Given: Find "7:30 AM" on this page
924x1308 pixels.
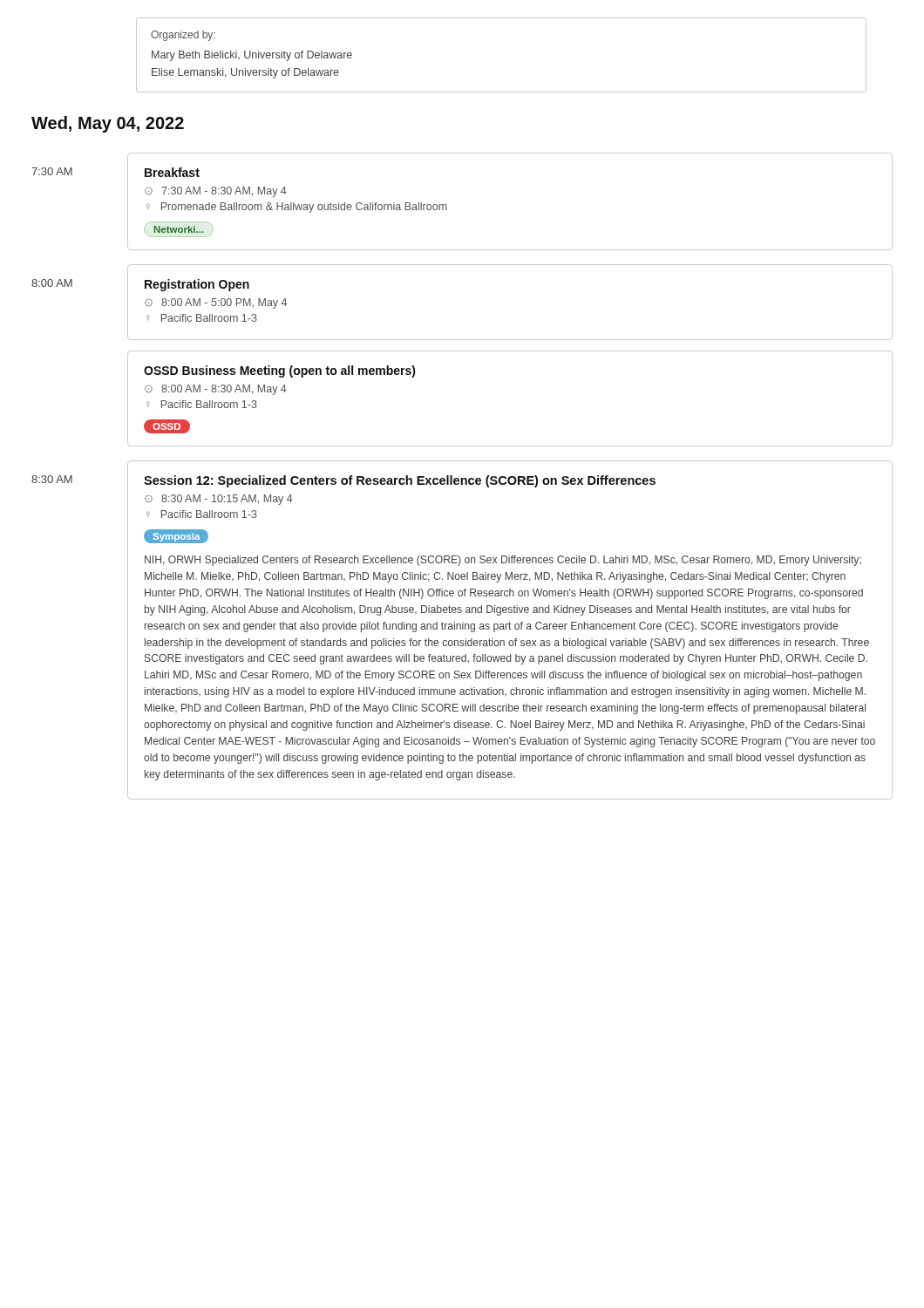Looking at the screenshot, I should [x=52, y=171].
